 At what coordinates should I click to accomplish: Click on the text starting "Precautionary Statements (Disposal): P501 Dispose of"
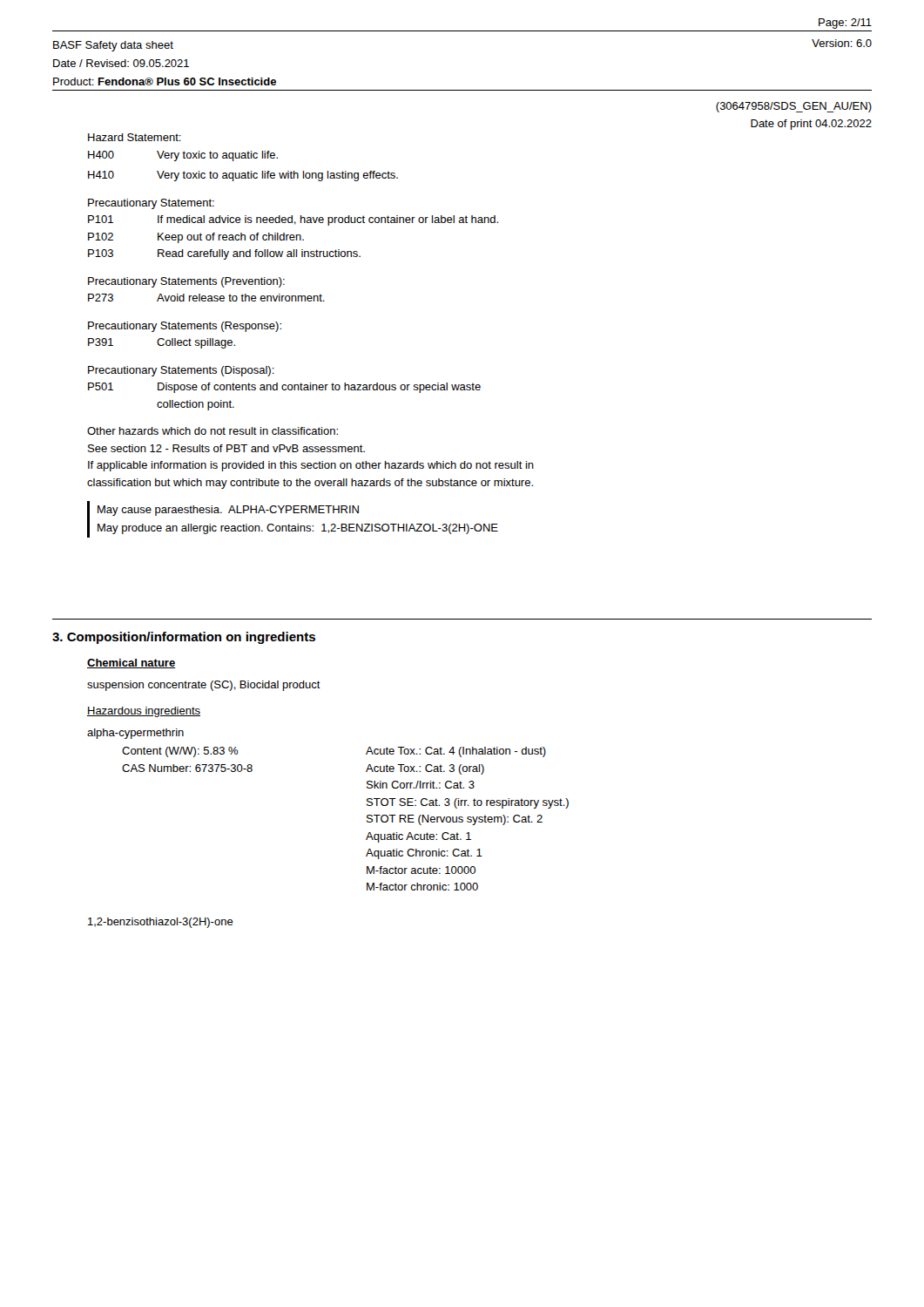click(x=479, y=387)
